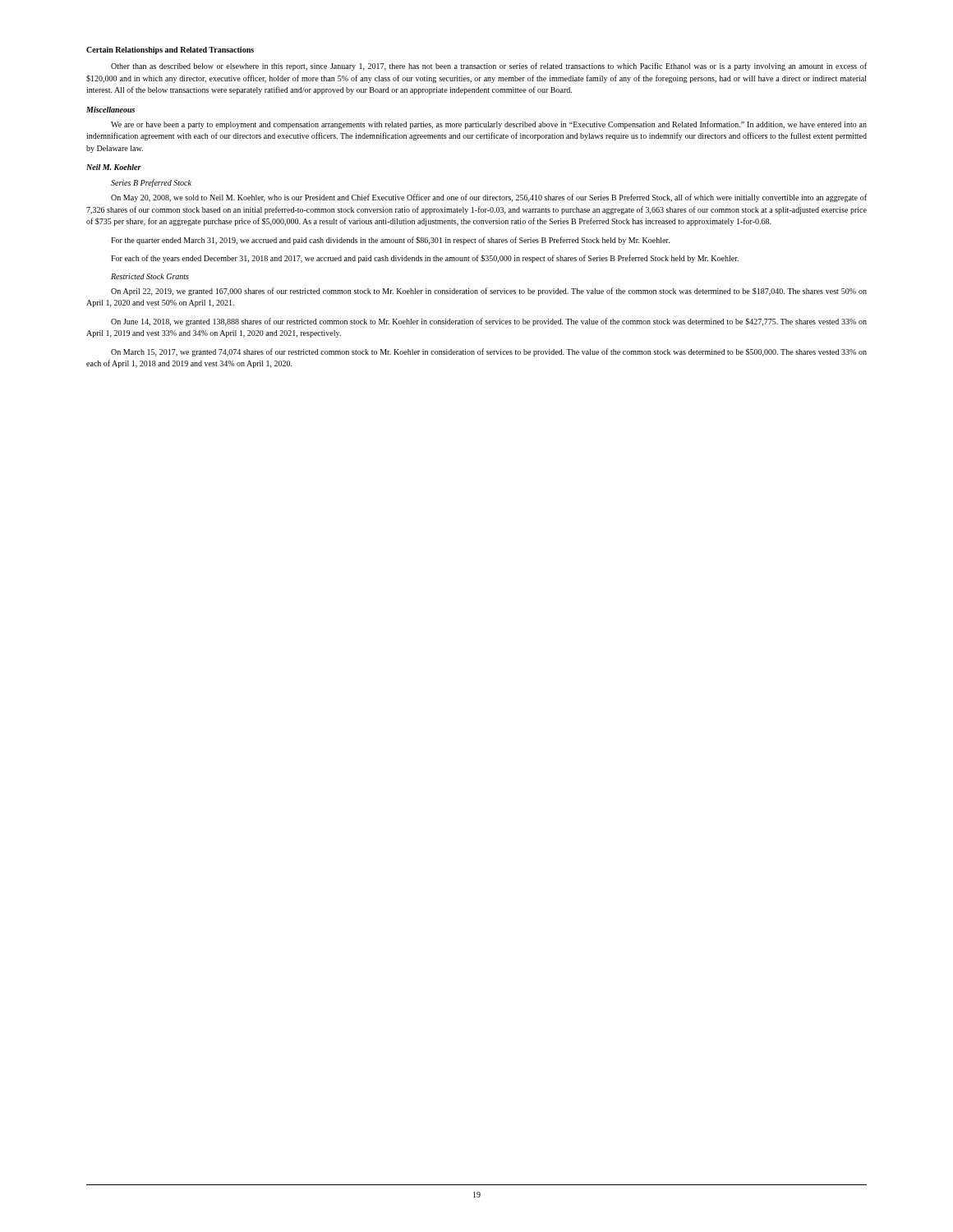Click the passage that begins "Other than as described below or elsewhere in"
953x1232 pixels.
pos(476,78)
